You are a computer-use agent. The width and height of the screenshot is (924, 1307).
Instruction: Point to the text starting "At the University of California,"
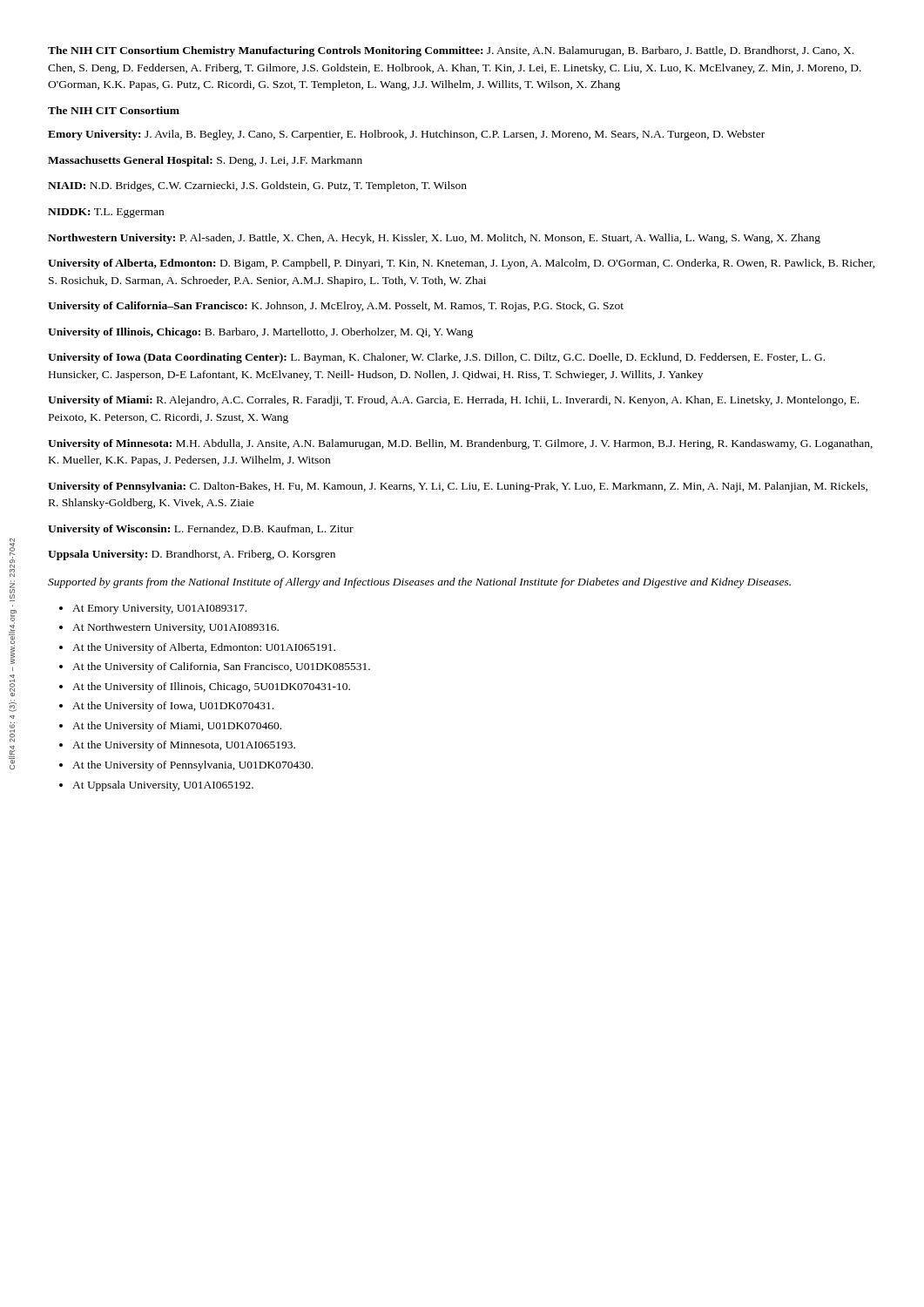pyautogui.click(x=215, y=667)
